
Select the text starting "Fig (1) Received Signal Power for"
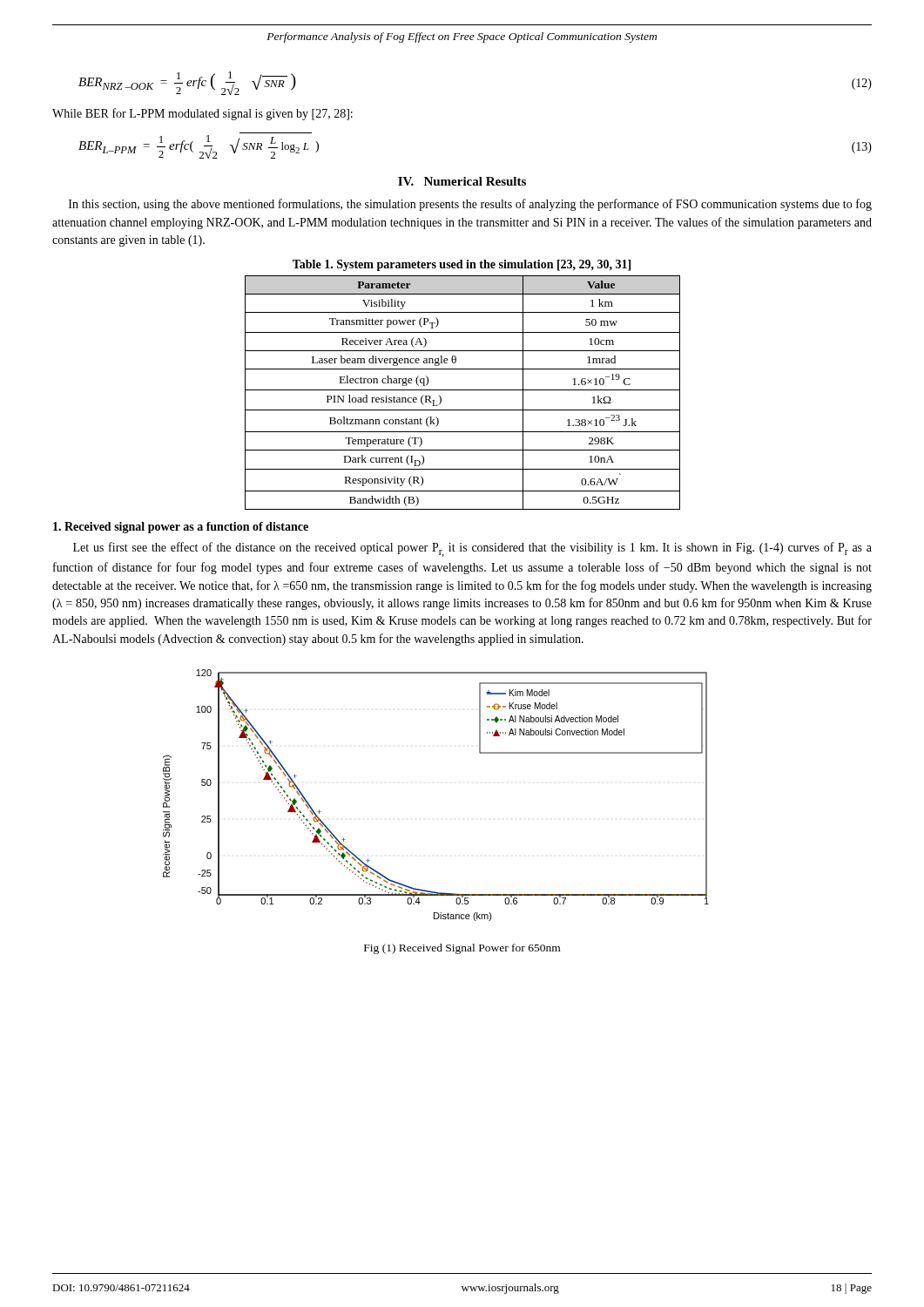(462, 948)
